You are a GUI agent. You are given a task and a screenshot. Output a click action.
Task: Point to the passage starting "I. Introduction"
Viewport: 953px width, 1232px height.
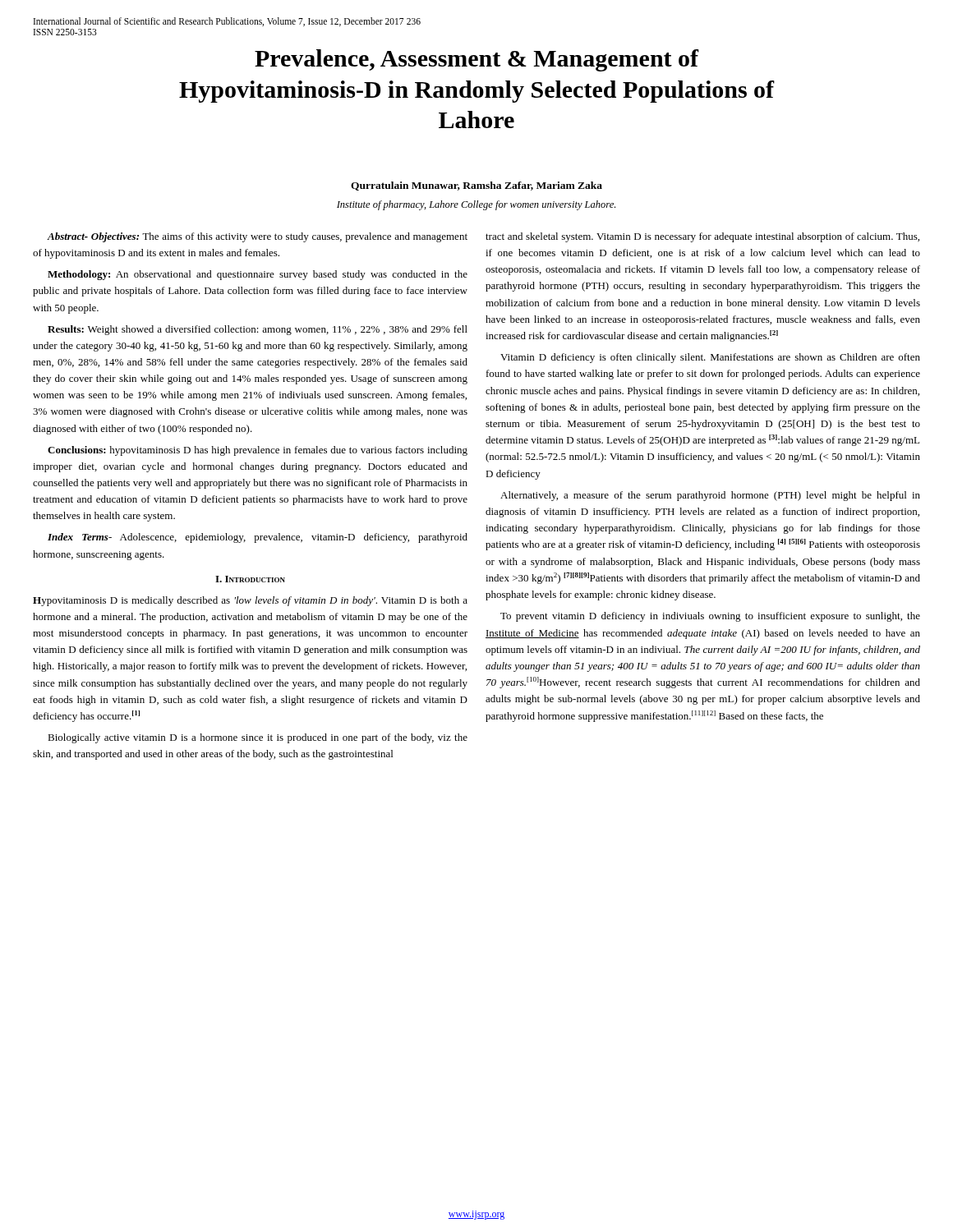tap(250, 578)
